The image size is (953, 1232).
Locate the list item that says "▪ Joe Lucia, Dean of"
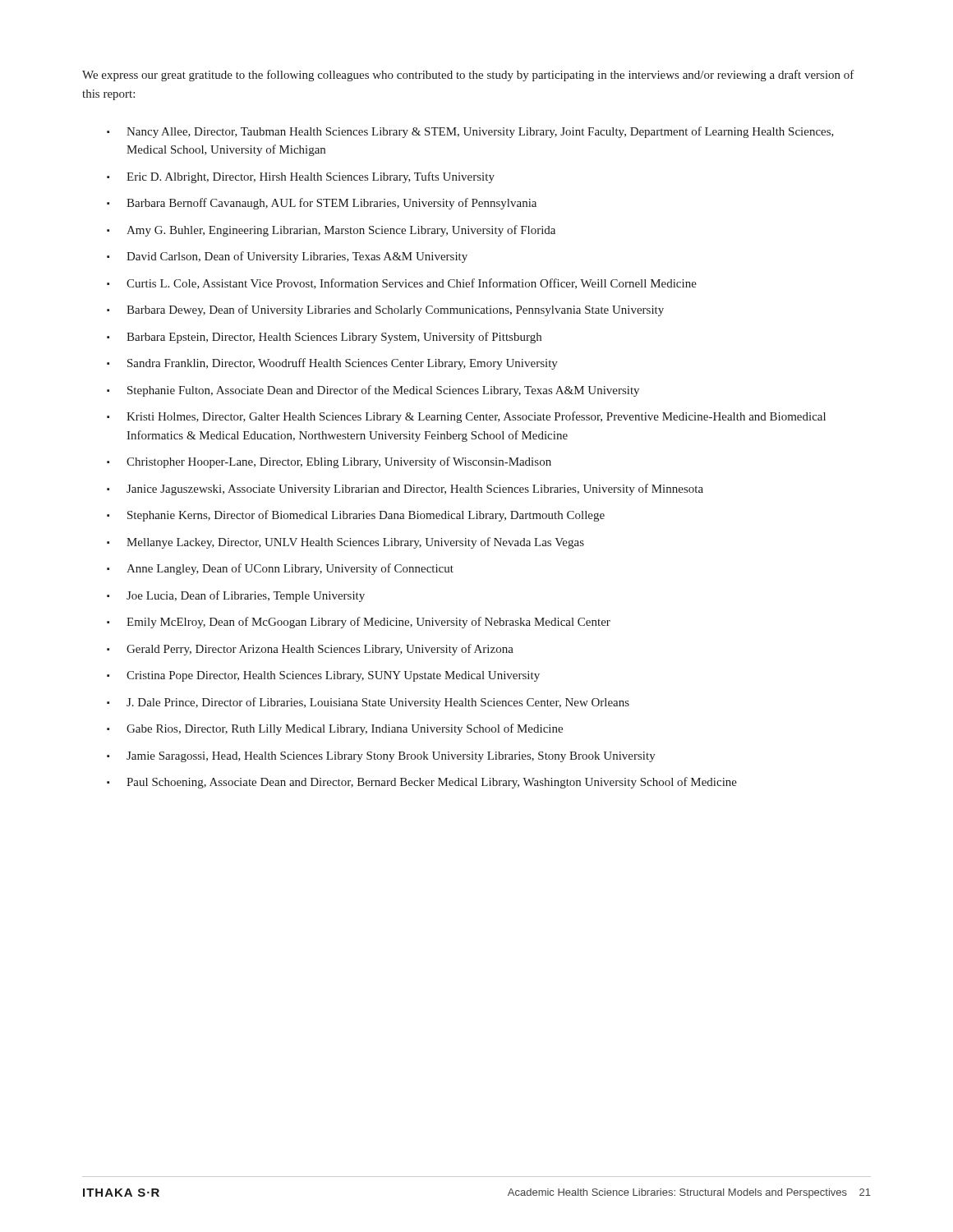236,596
